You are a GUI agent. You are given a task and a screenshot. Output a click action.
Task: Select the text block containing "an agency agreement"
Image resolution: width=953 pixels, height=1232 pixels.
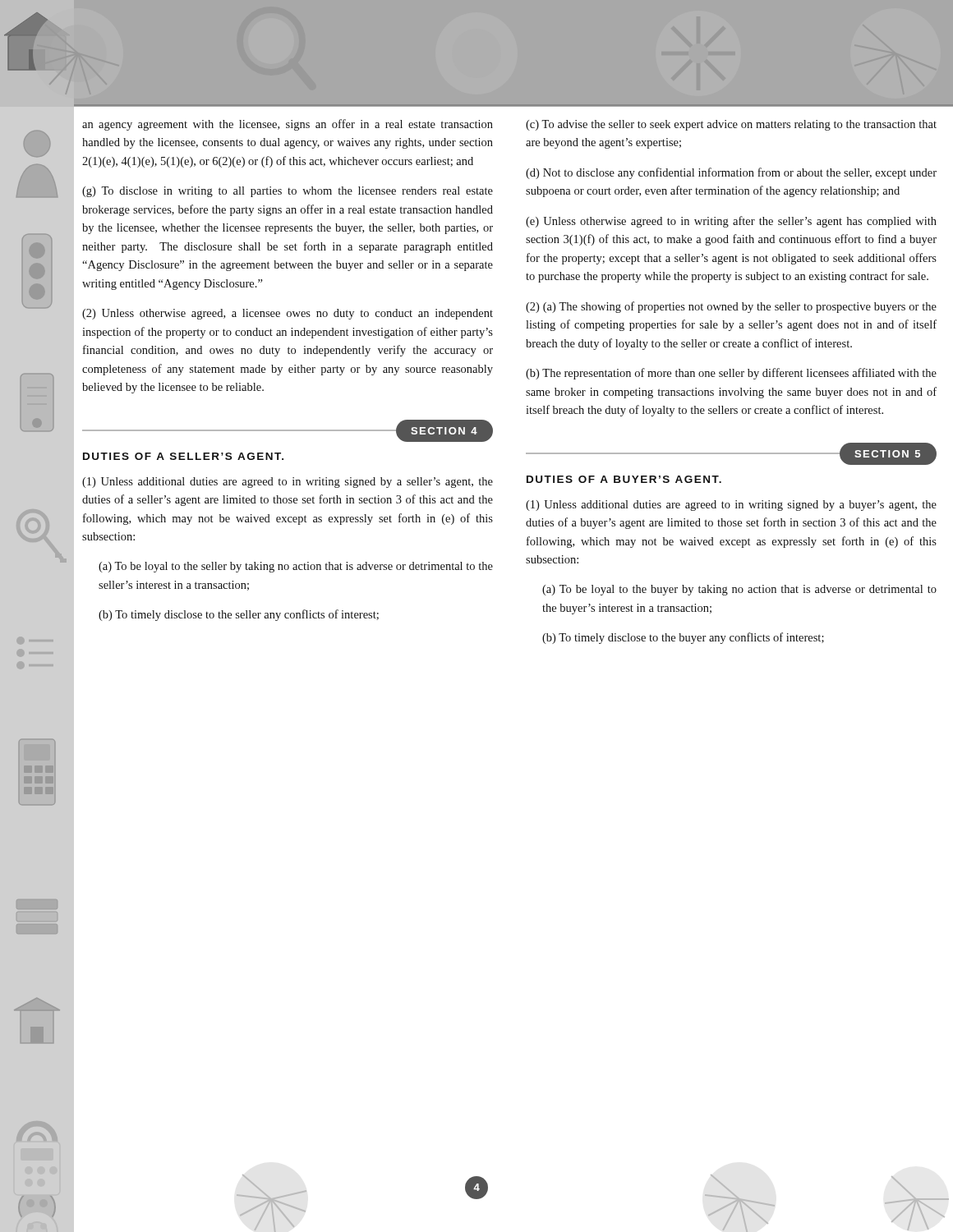288,142
